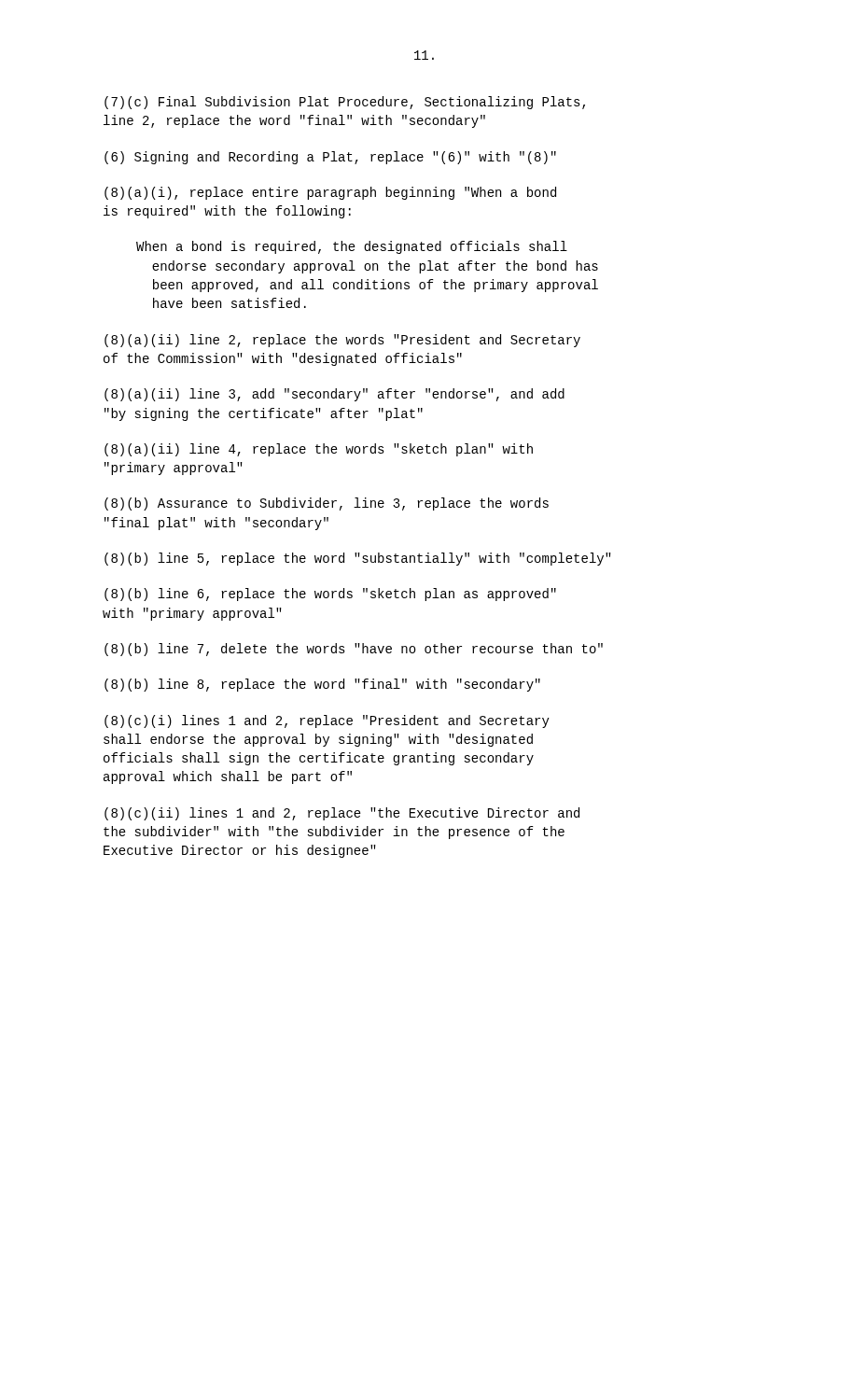Viewport: 850px width, 1400px height.
Task: Find the block on this page that starts "(8)(b) line 6, replace the"
Action: 330,604
